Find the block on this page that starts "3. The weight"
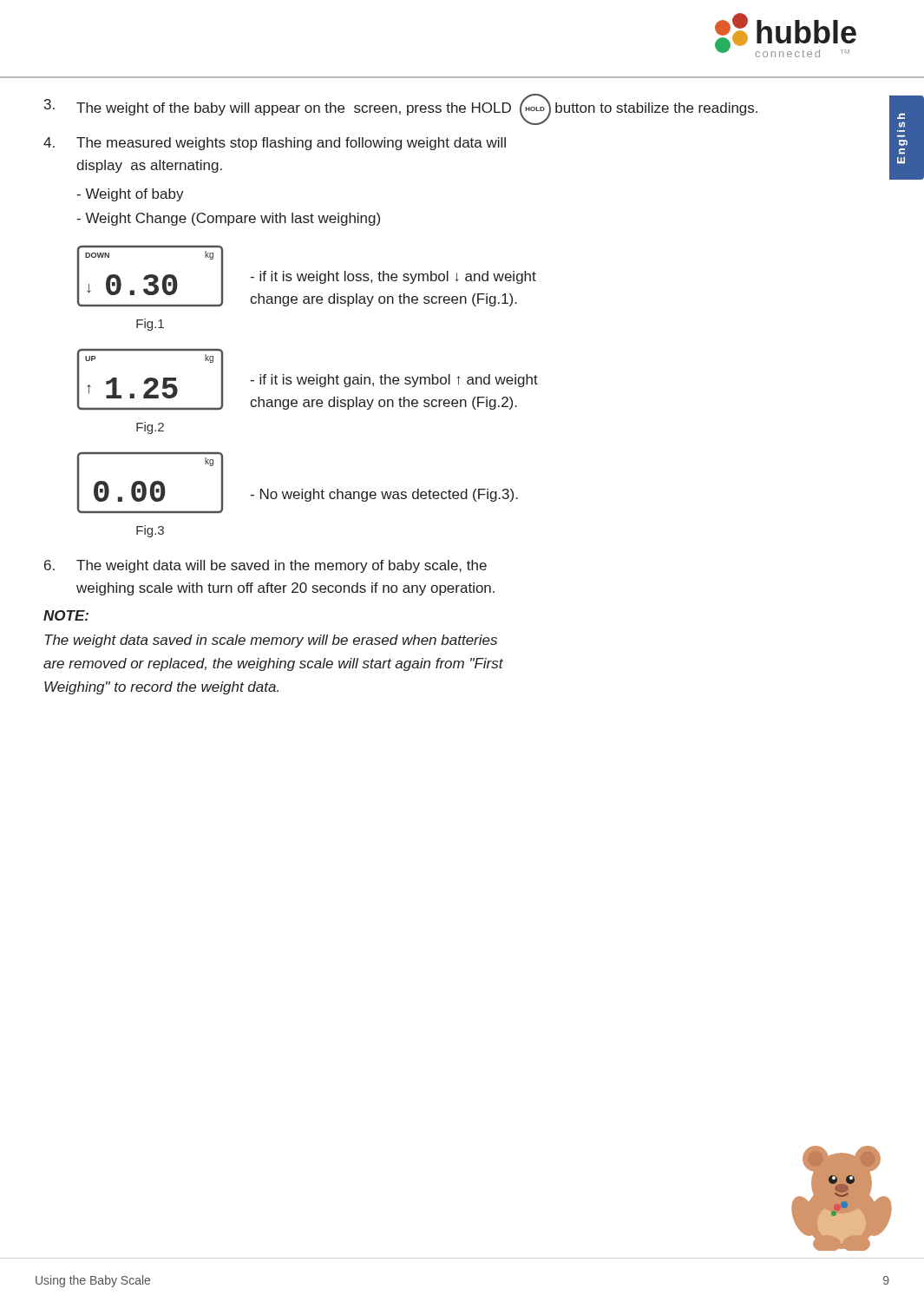Screen dimensions: 1302x924 tap(458, 109)
